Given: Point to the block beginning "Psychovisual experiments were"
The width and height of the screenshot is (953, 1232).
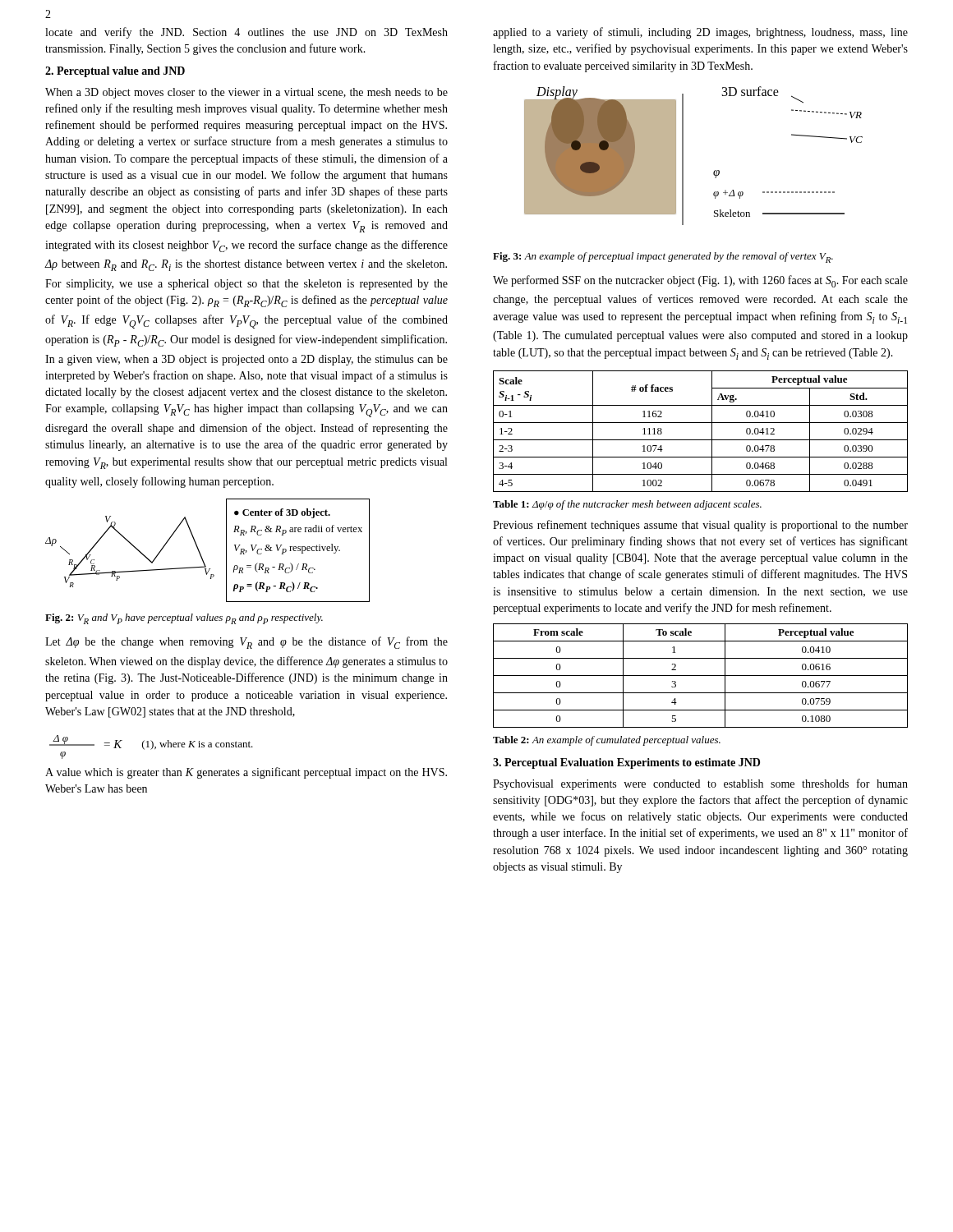Looking at the screenshot, I should click(700, 826).
